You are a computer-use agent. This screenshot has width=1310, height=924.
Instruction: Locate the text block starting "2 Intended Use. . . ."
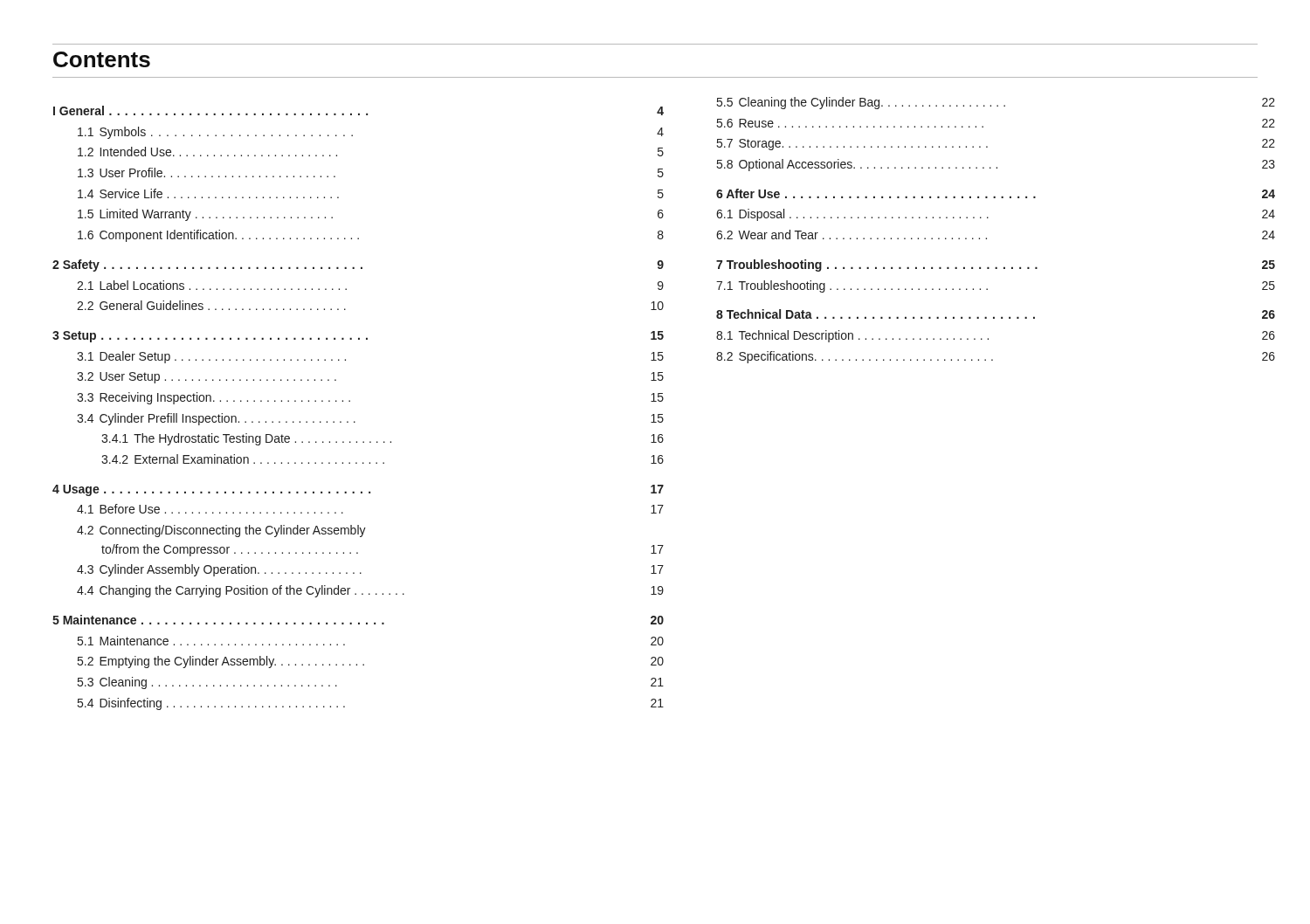coord(122,151)
